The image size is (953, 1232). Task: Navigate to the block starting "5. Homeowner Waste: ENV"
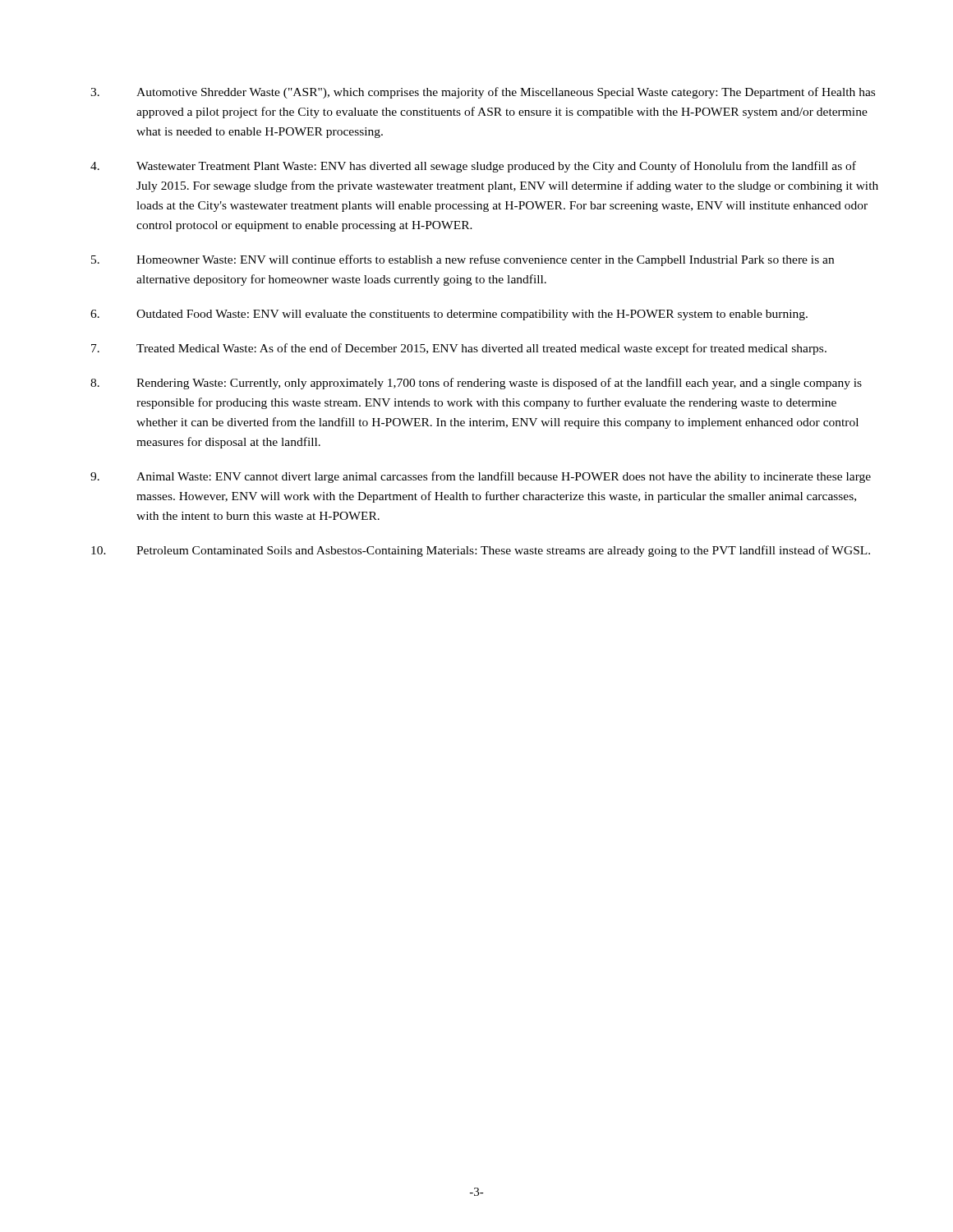(x=485, y=270)
